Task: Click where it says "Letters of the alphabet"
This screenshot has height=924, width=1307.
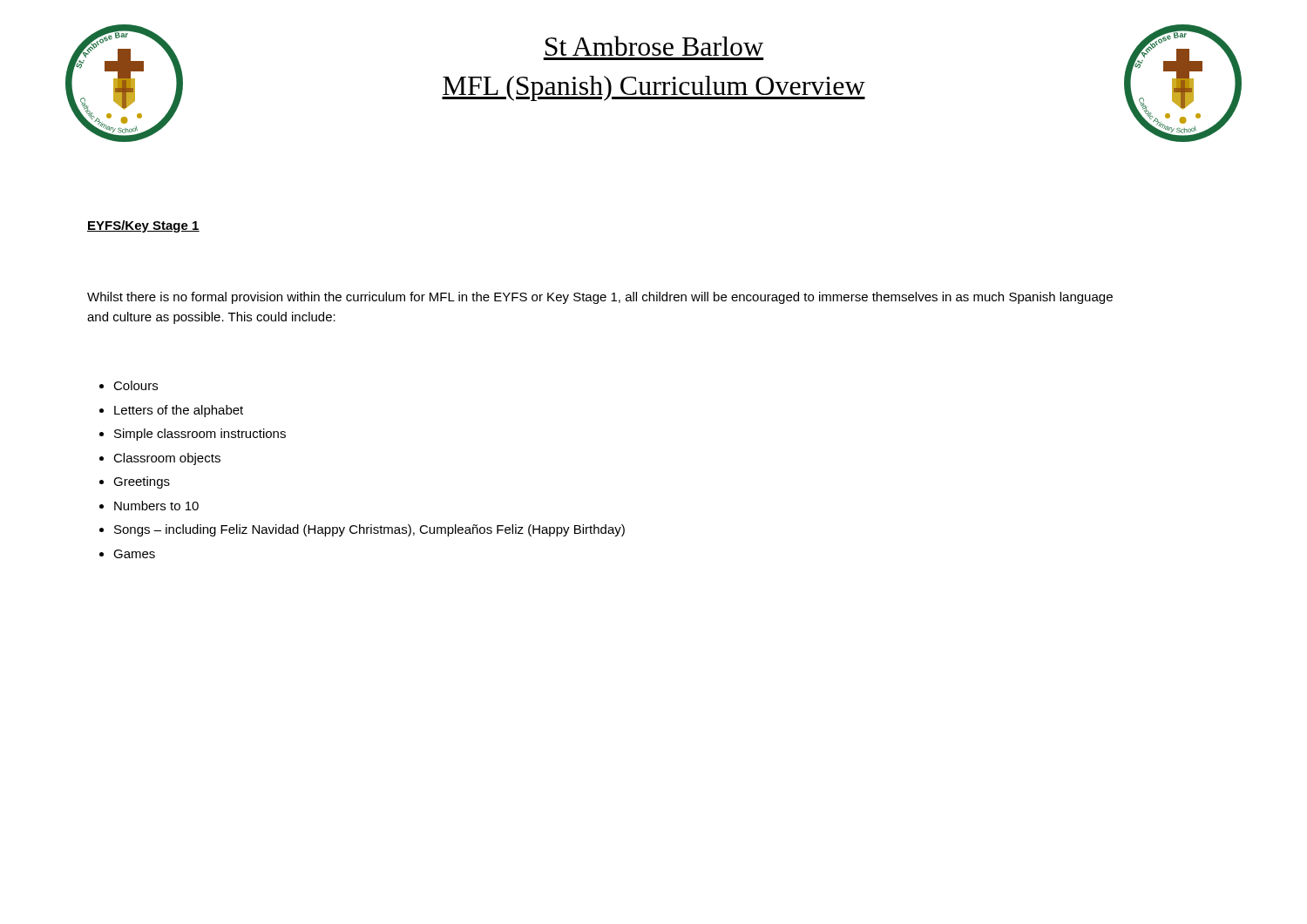Action: [x=178, y=409]
